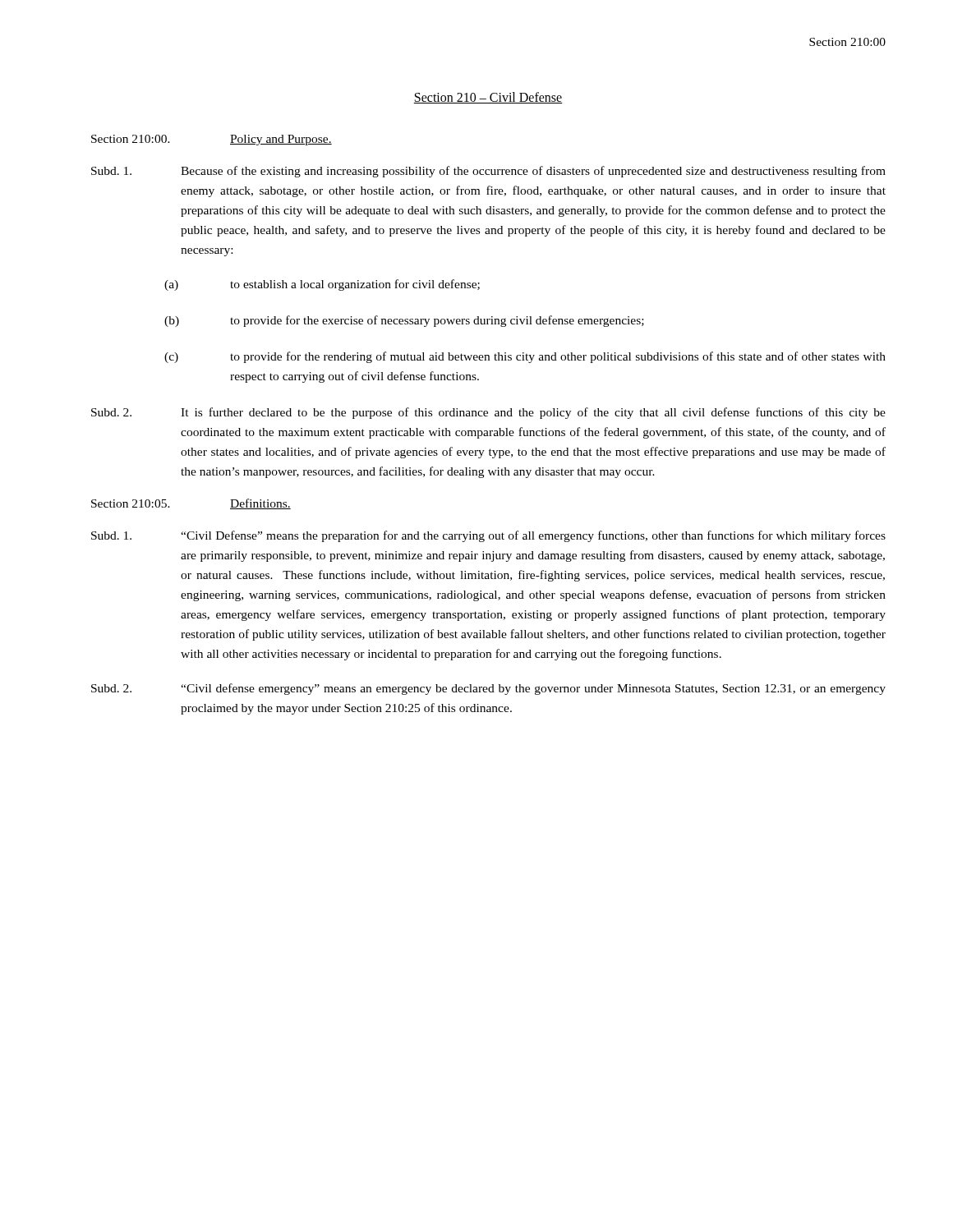Locate the text "Section 210:00. Policy and Purpose."

click(134, 140)
